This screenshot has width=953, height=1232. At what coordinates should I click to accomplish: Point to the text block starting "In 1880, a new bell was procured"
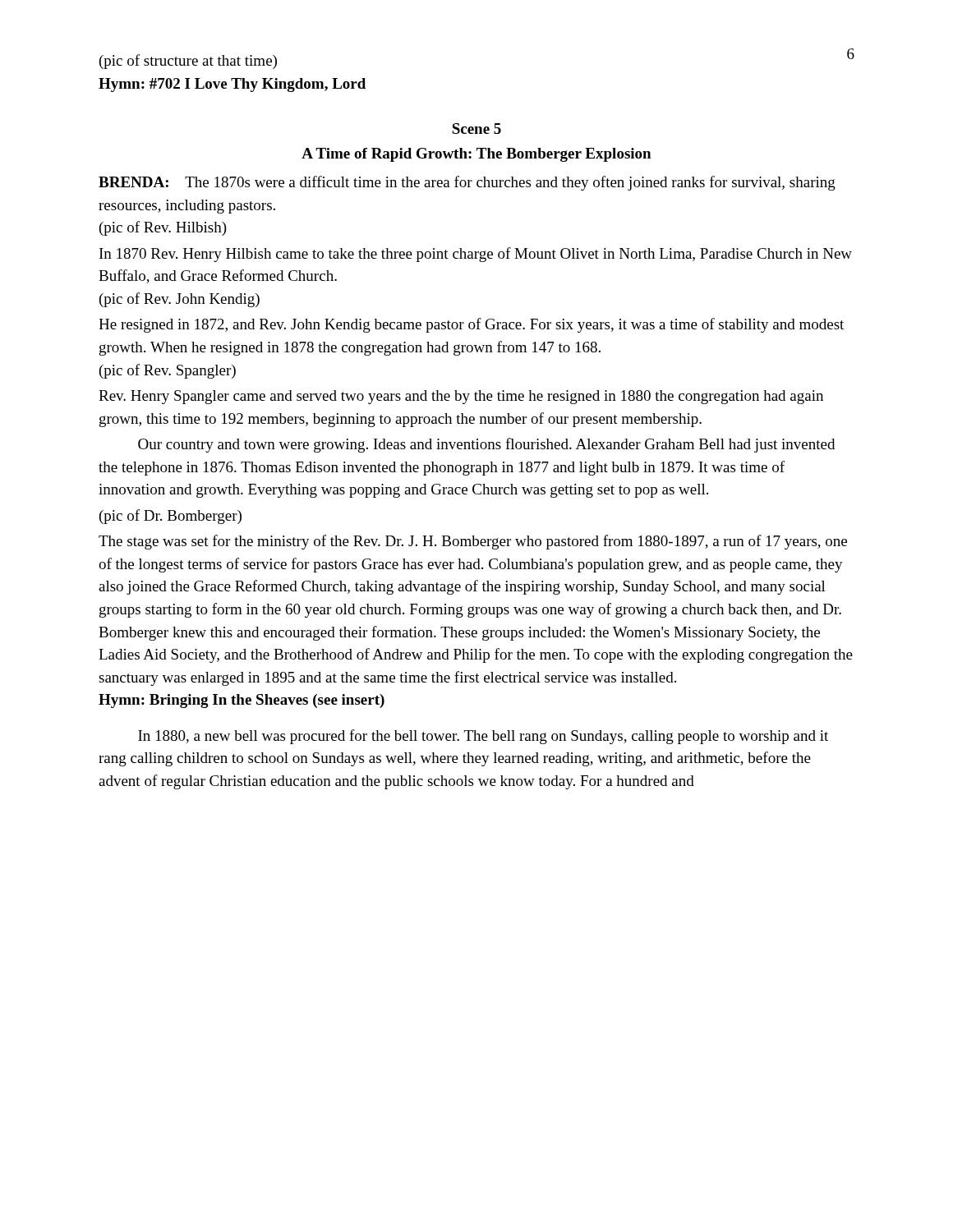click(x=476, y=758)
